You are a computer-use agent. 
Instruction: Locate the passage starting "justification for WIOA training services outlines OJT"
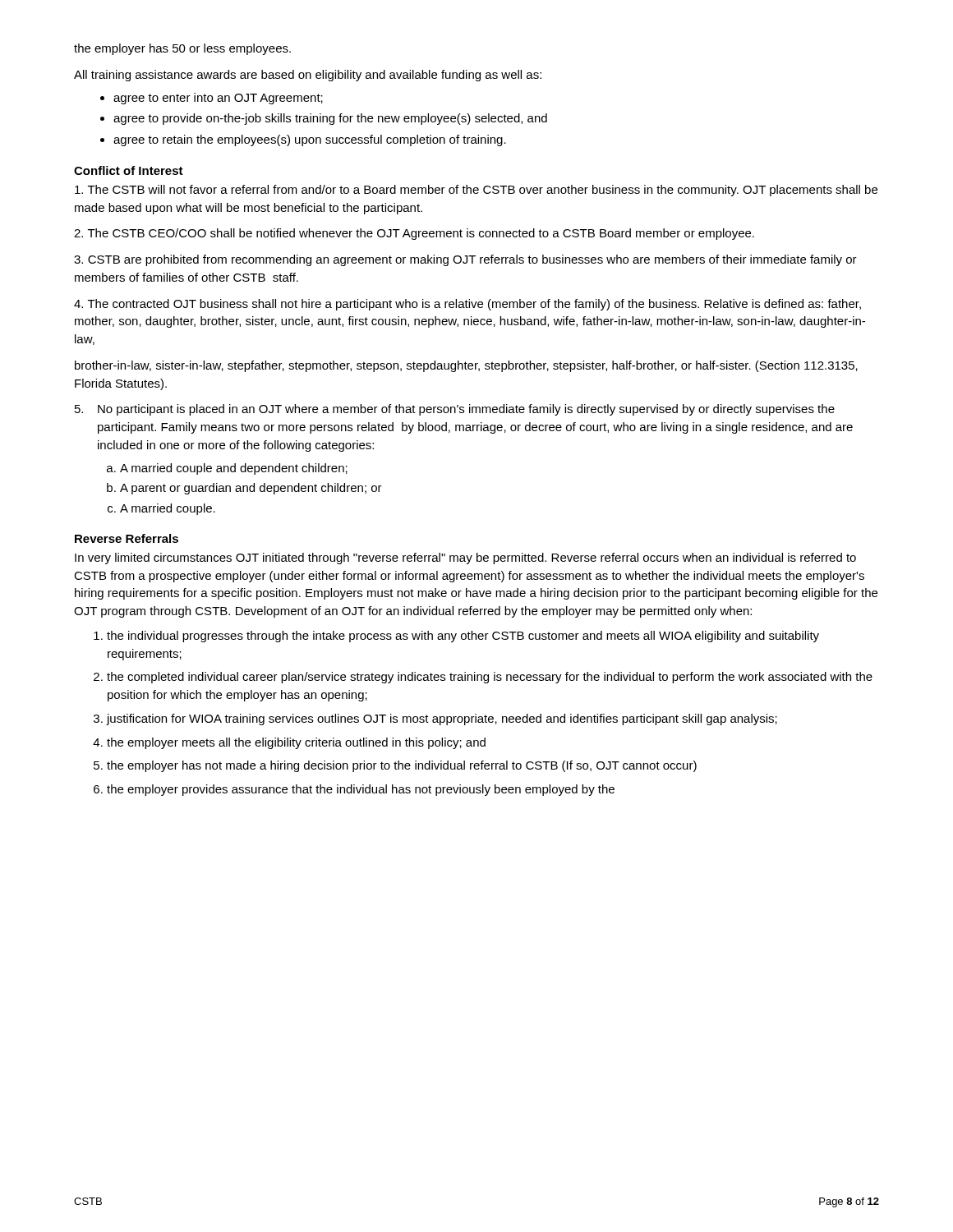(x=442, y=718)
